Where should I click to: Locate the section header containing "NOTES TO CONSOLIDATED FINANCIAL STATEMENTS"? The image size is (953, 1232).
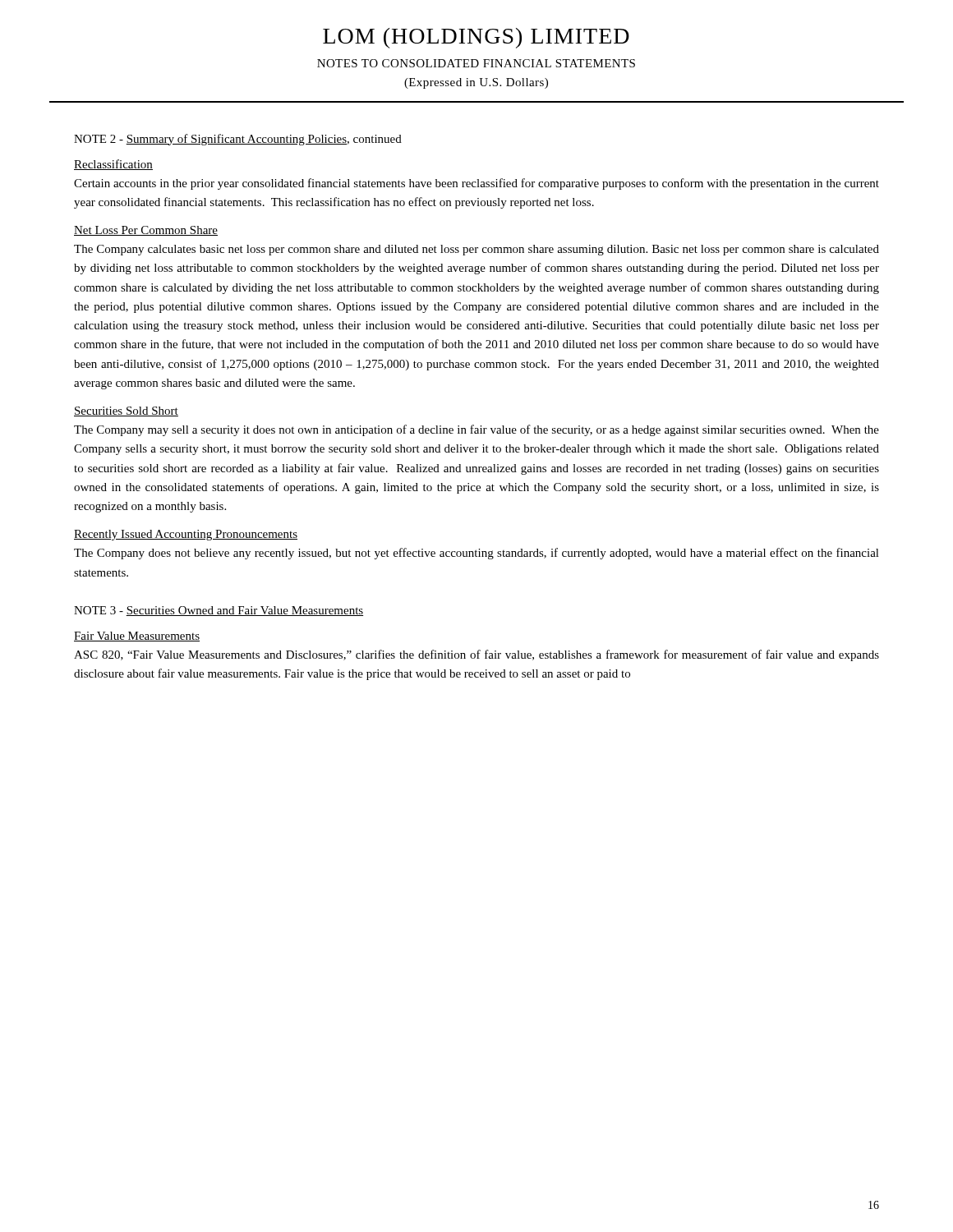[476, 73]
